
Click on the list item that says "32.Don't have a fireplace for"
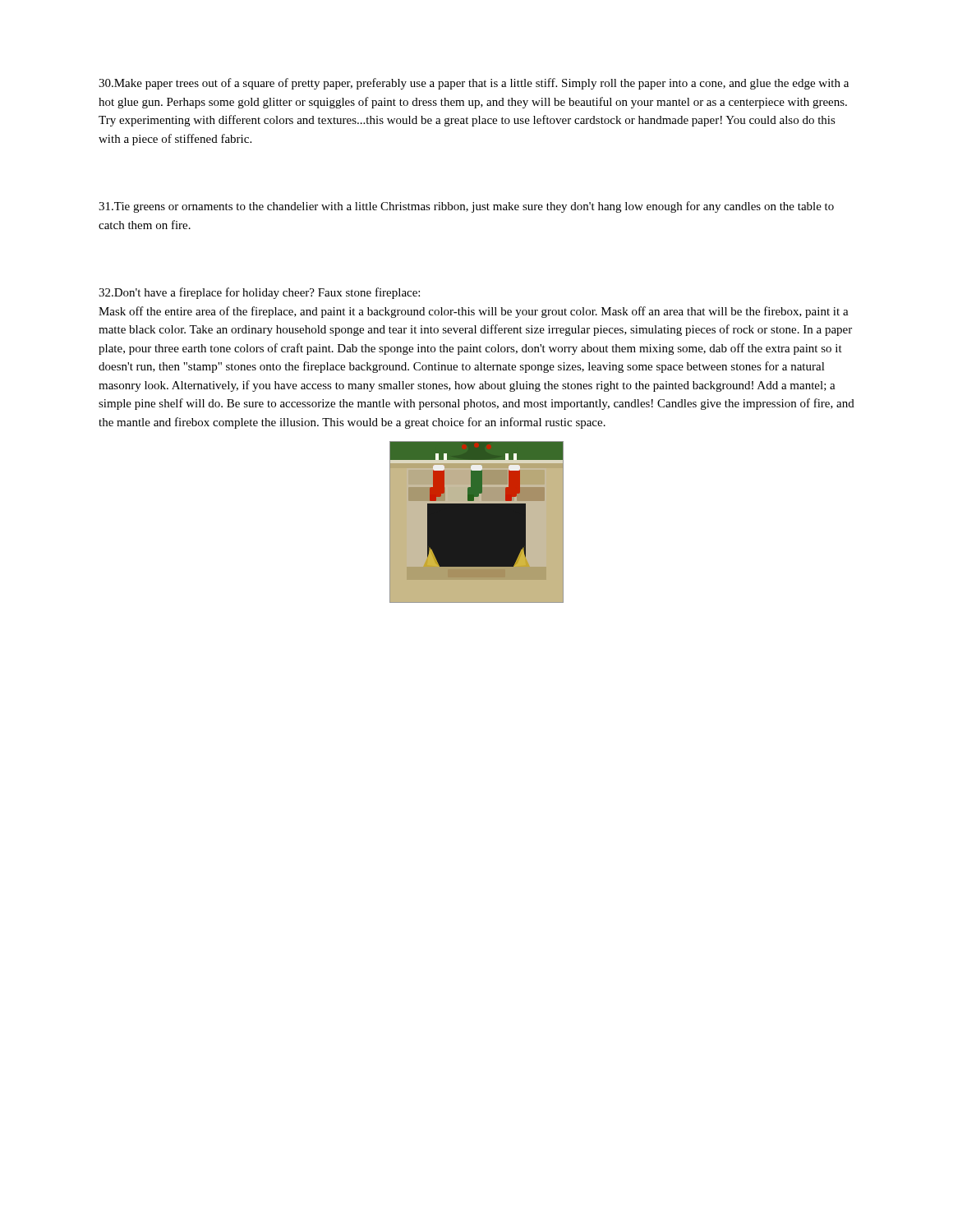click(x=476, y=357)
